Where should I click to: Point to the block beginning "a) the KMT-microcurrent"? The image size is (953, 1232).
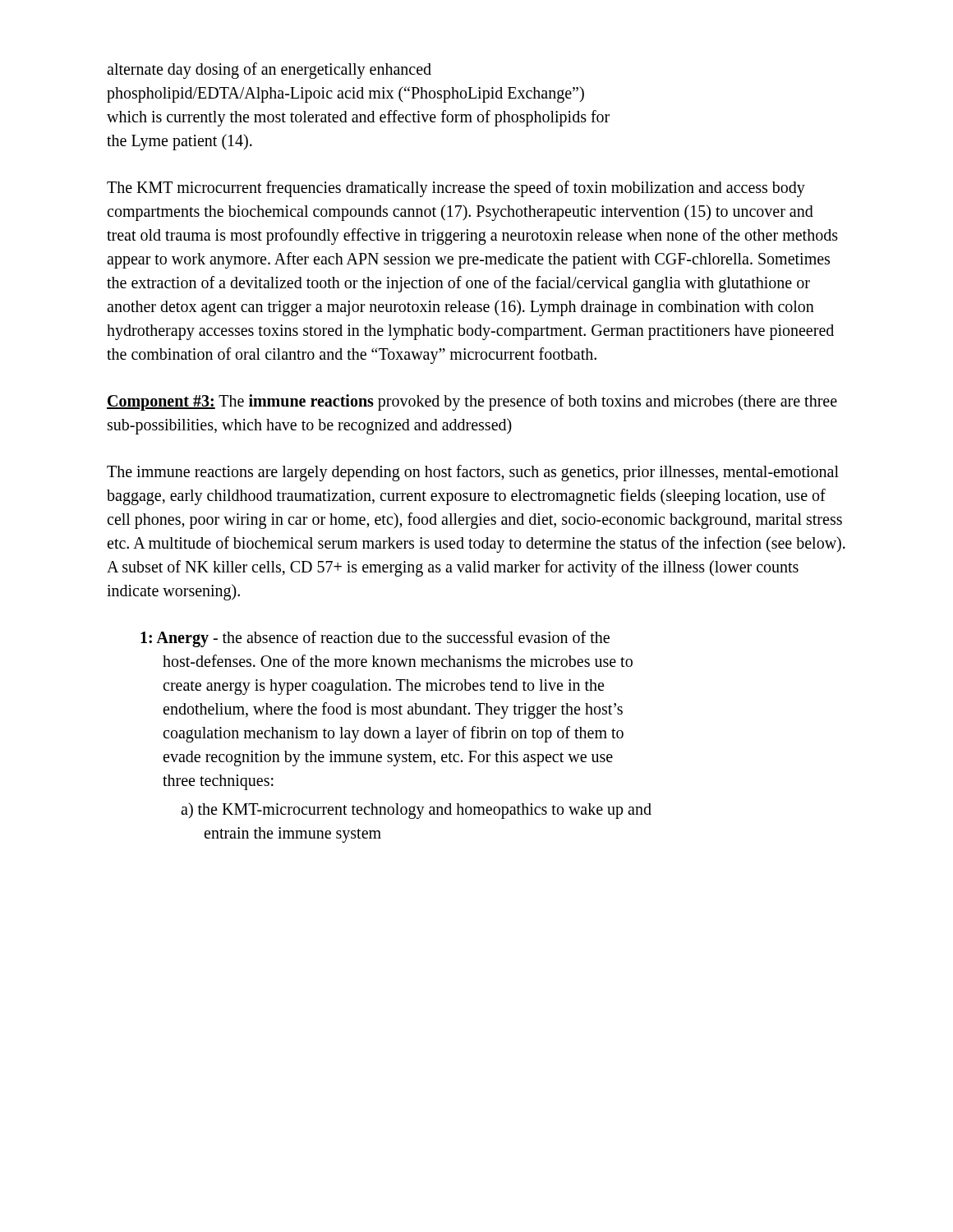(x=416, y=823)
